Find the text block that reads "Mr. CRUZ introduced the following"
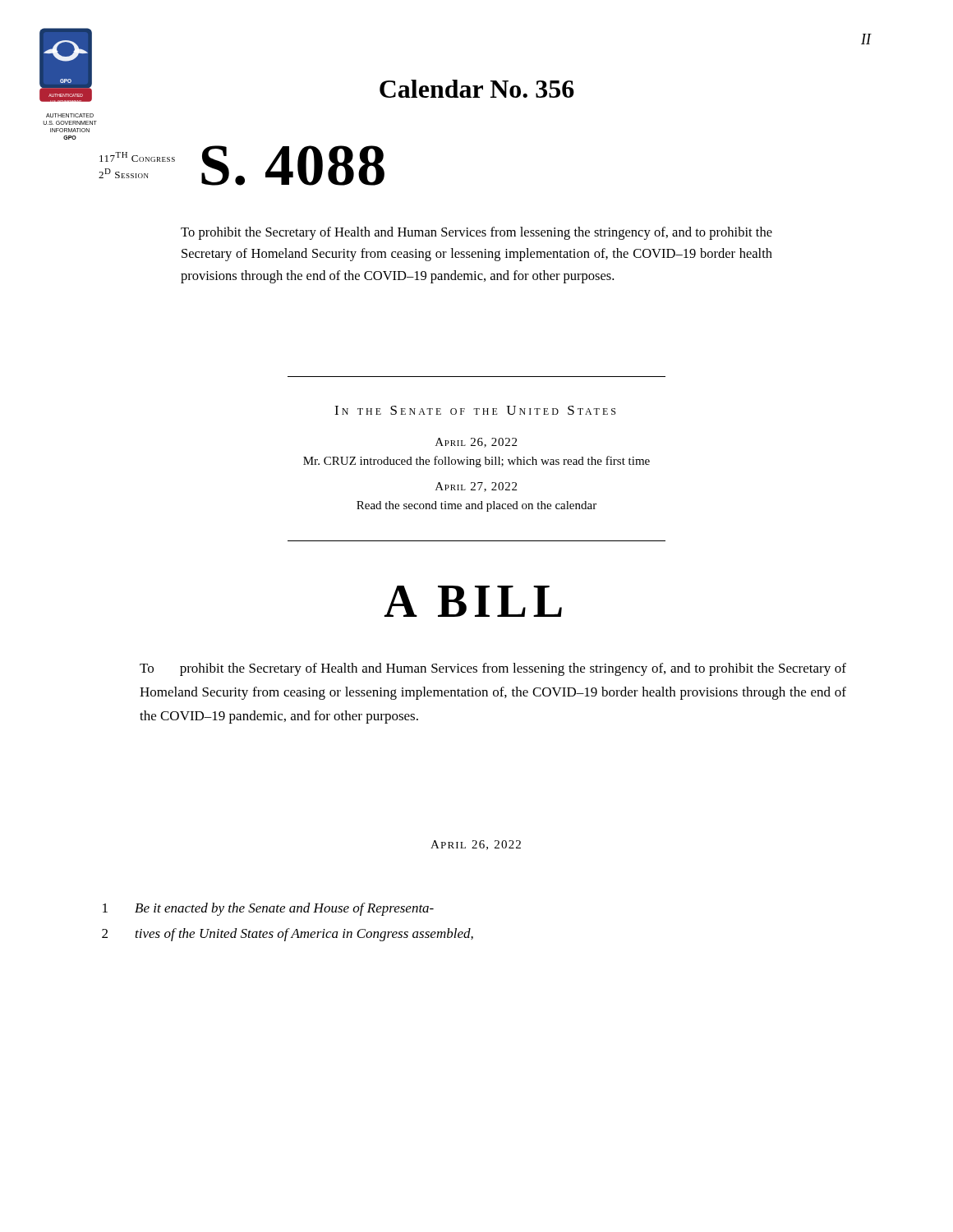This screenshot has height=1232, width=953. point(476,461)
